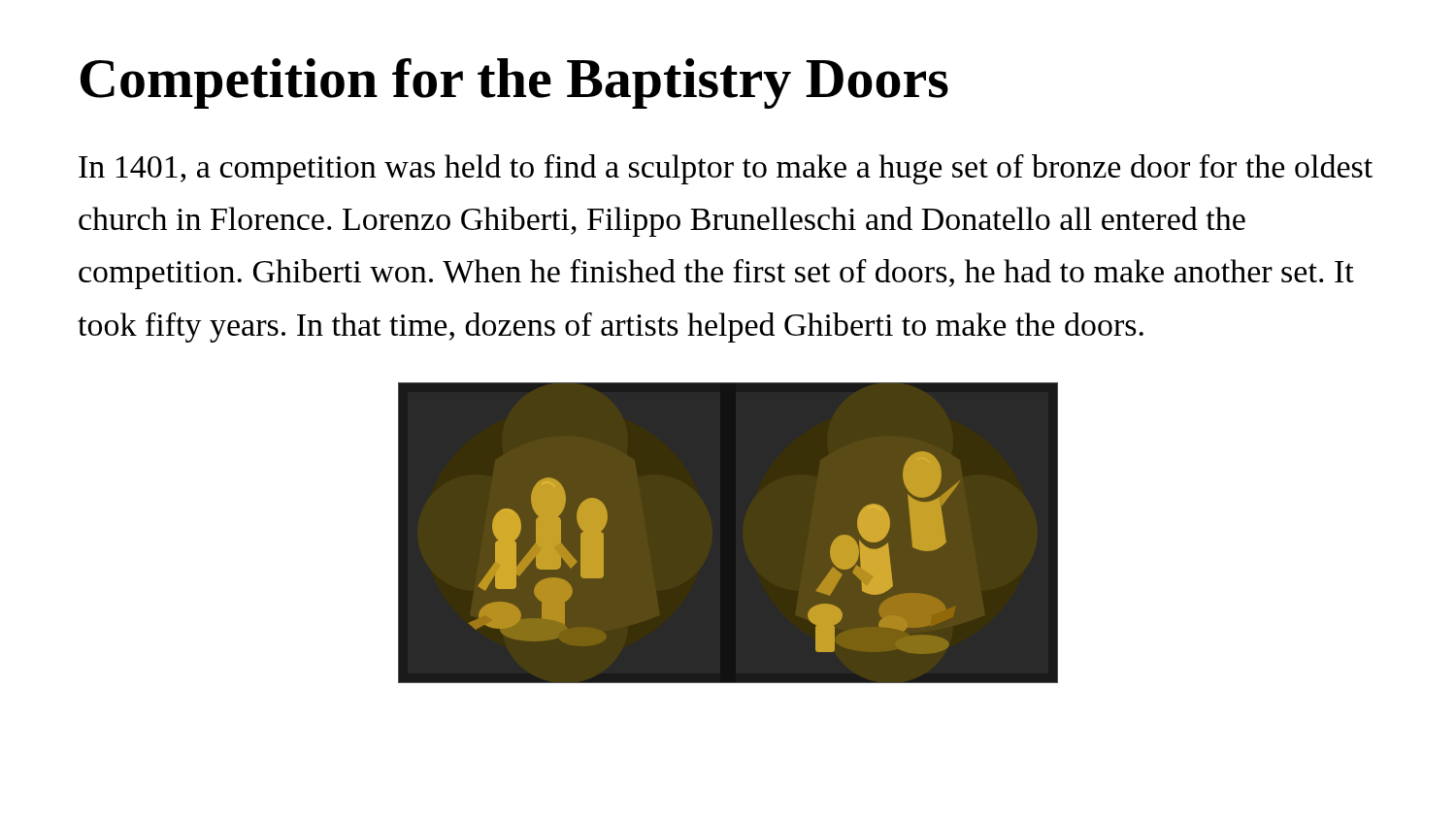Click the title

513,78
